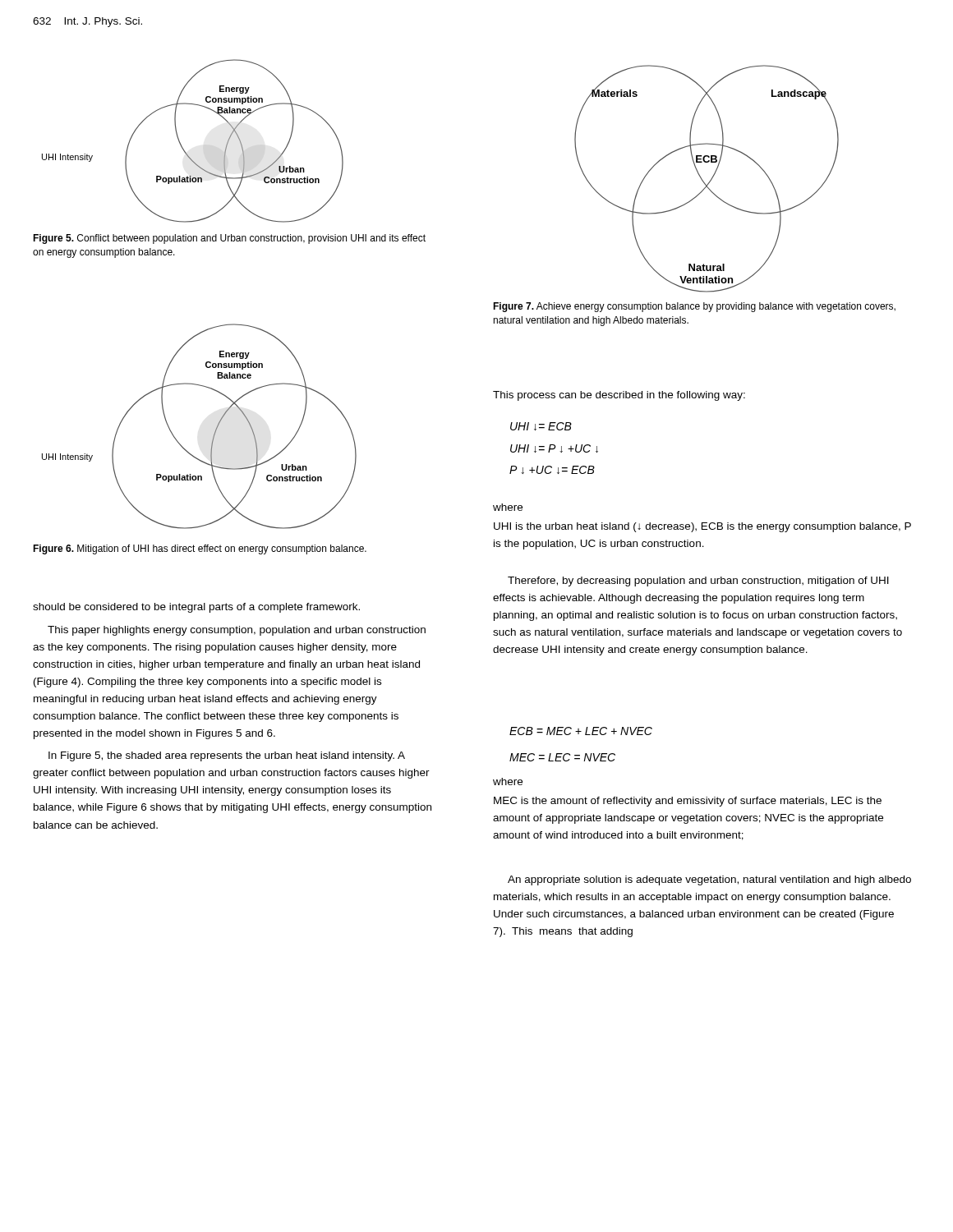The height and width of the screenshot is (1232, 953).
Task: Select the text block with the text "MEC is the"
Action: click(688, 818)
